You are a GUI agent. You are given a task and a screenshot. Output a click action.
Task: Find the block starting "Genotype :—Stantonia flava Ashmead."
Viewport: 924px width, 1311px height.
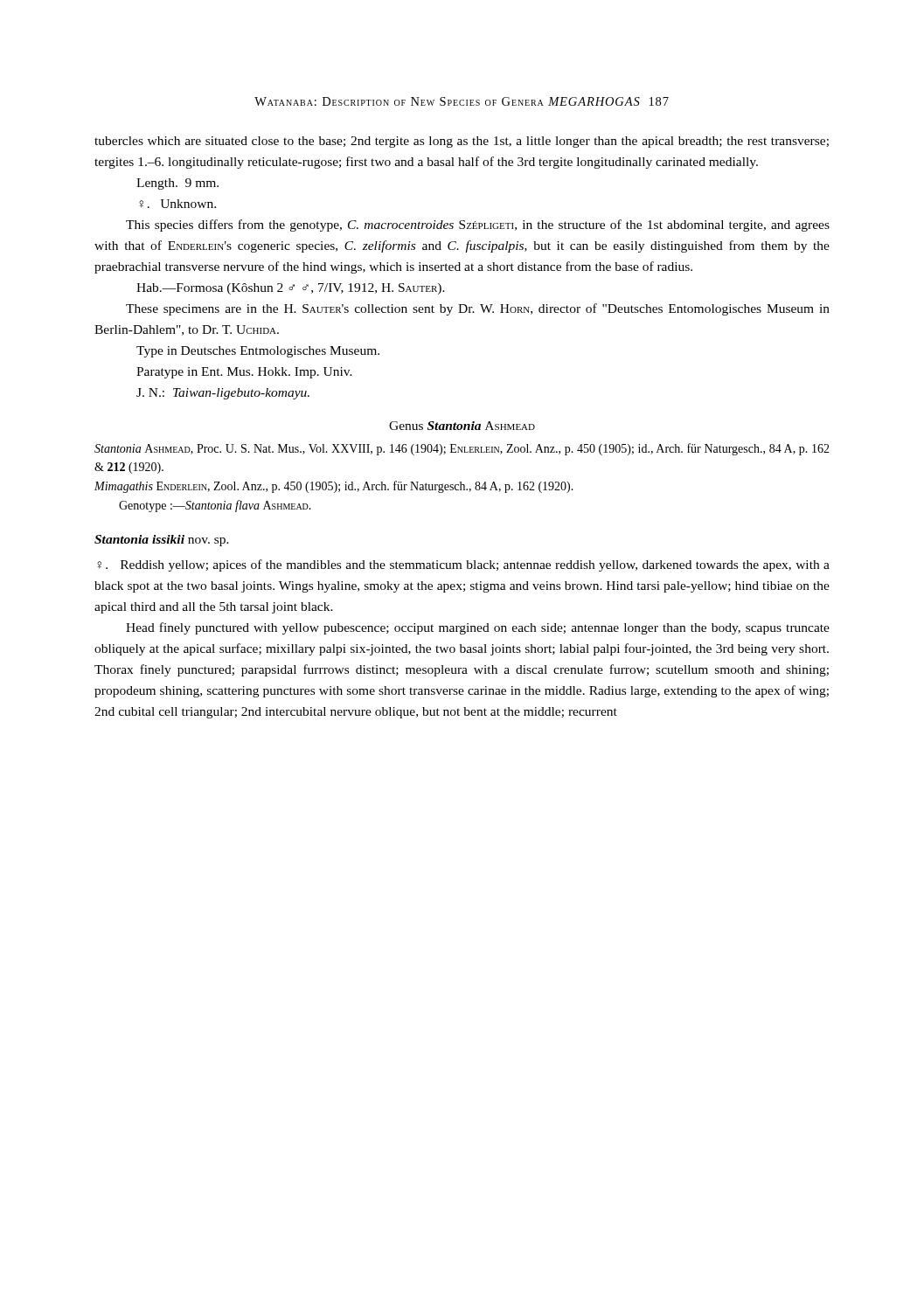215,506
